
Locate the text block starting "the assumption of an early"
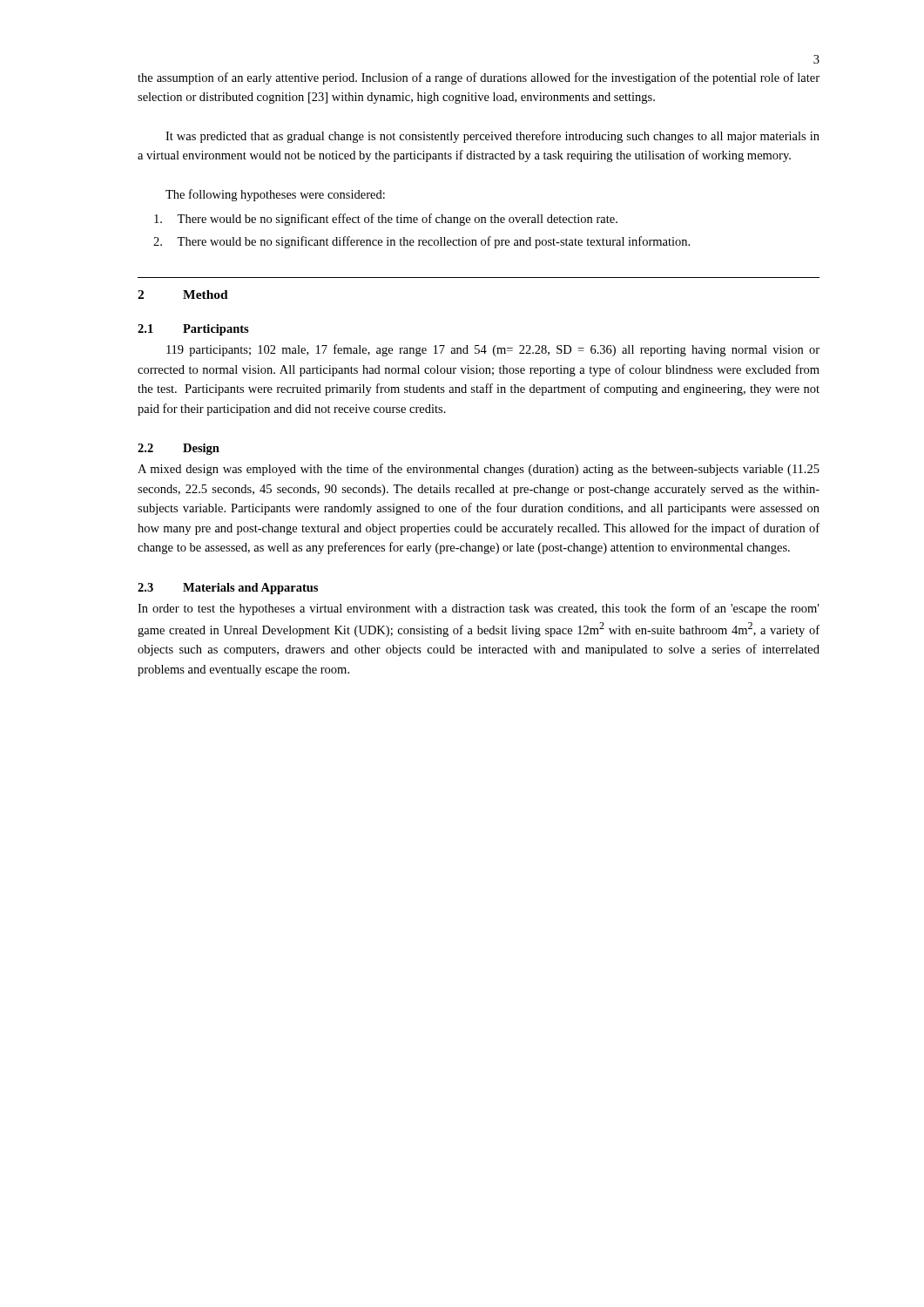click(x=479, y=88)
